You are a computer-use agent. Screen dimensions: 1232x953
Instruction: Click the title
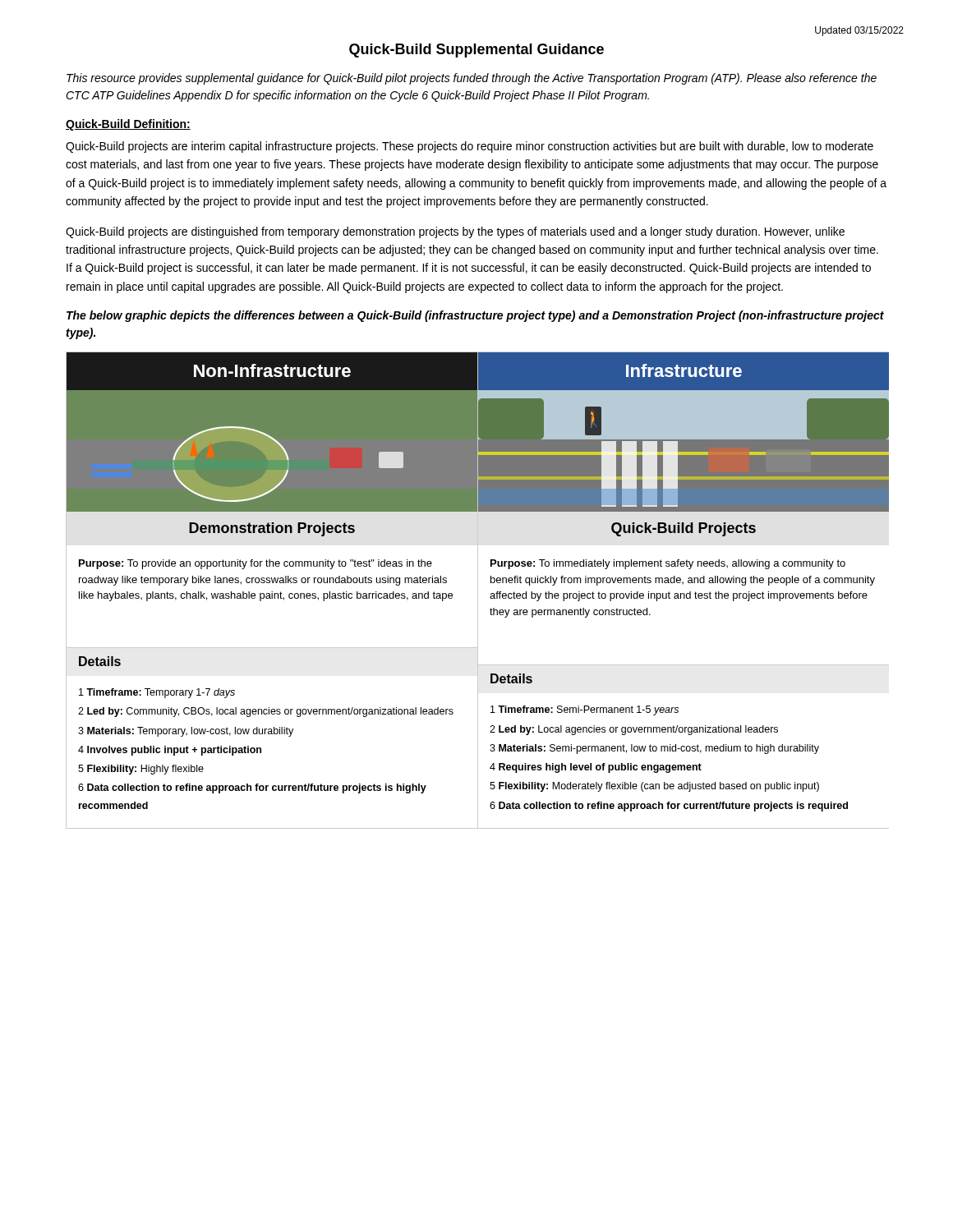[x=476, y=49]
